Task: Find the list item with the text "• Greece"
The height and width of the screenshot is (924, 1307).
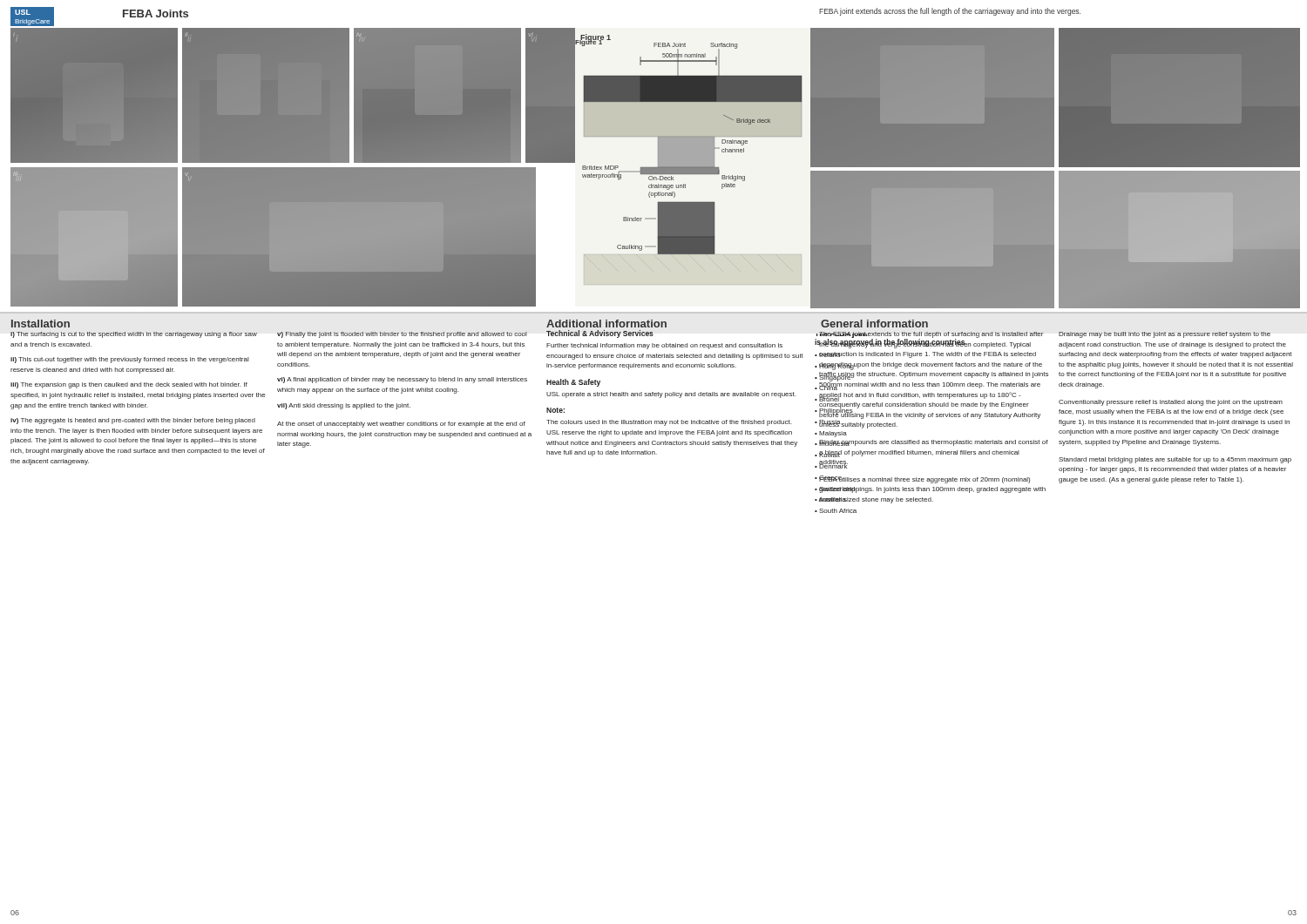Action: point(828,477)
